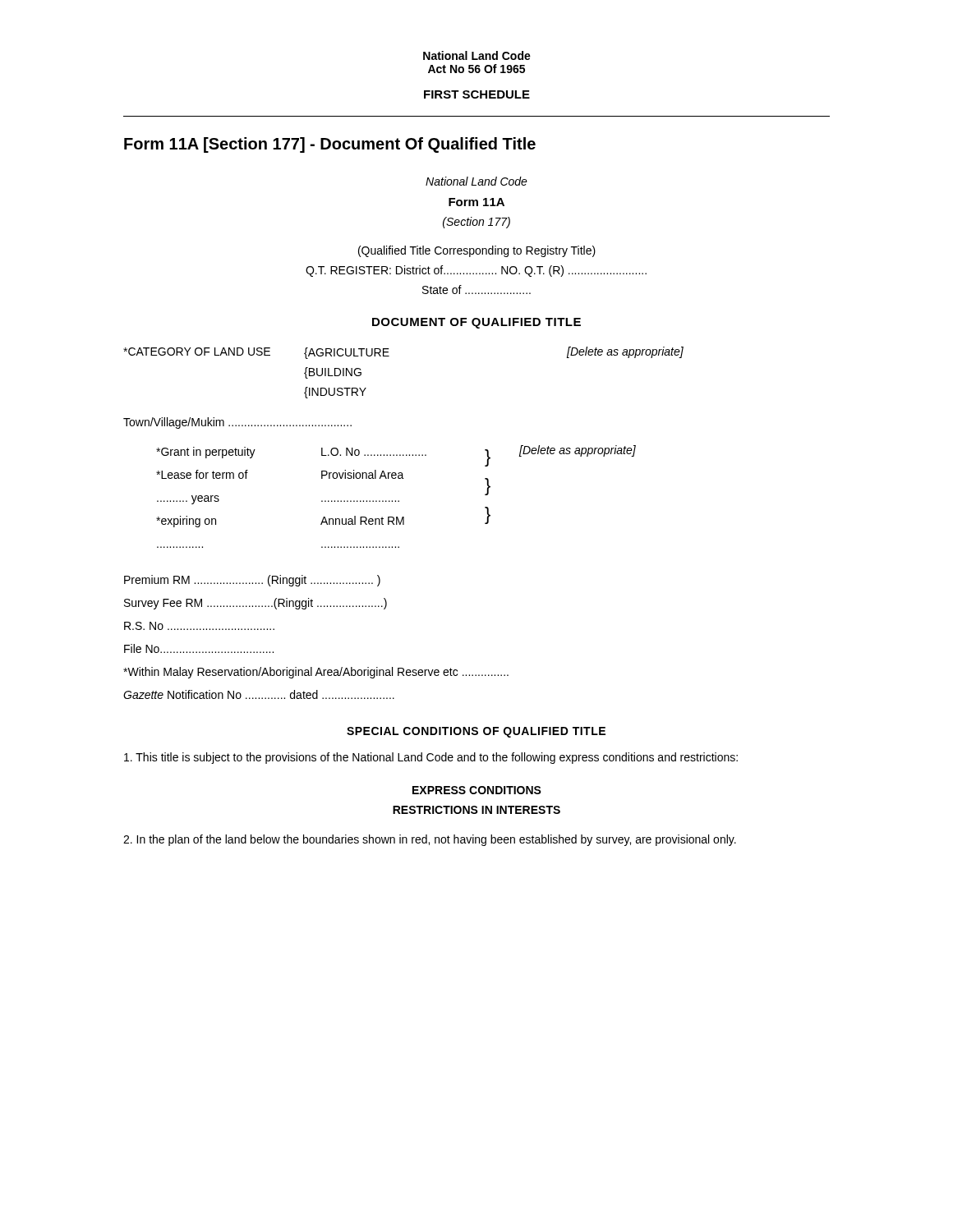
Task: Find the title on this page that starts "Form 11A [Section 177] - Document Of Qualified"
Action: coord(330,144)
